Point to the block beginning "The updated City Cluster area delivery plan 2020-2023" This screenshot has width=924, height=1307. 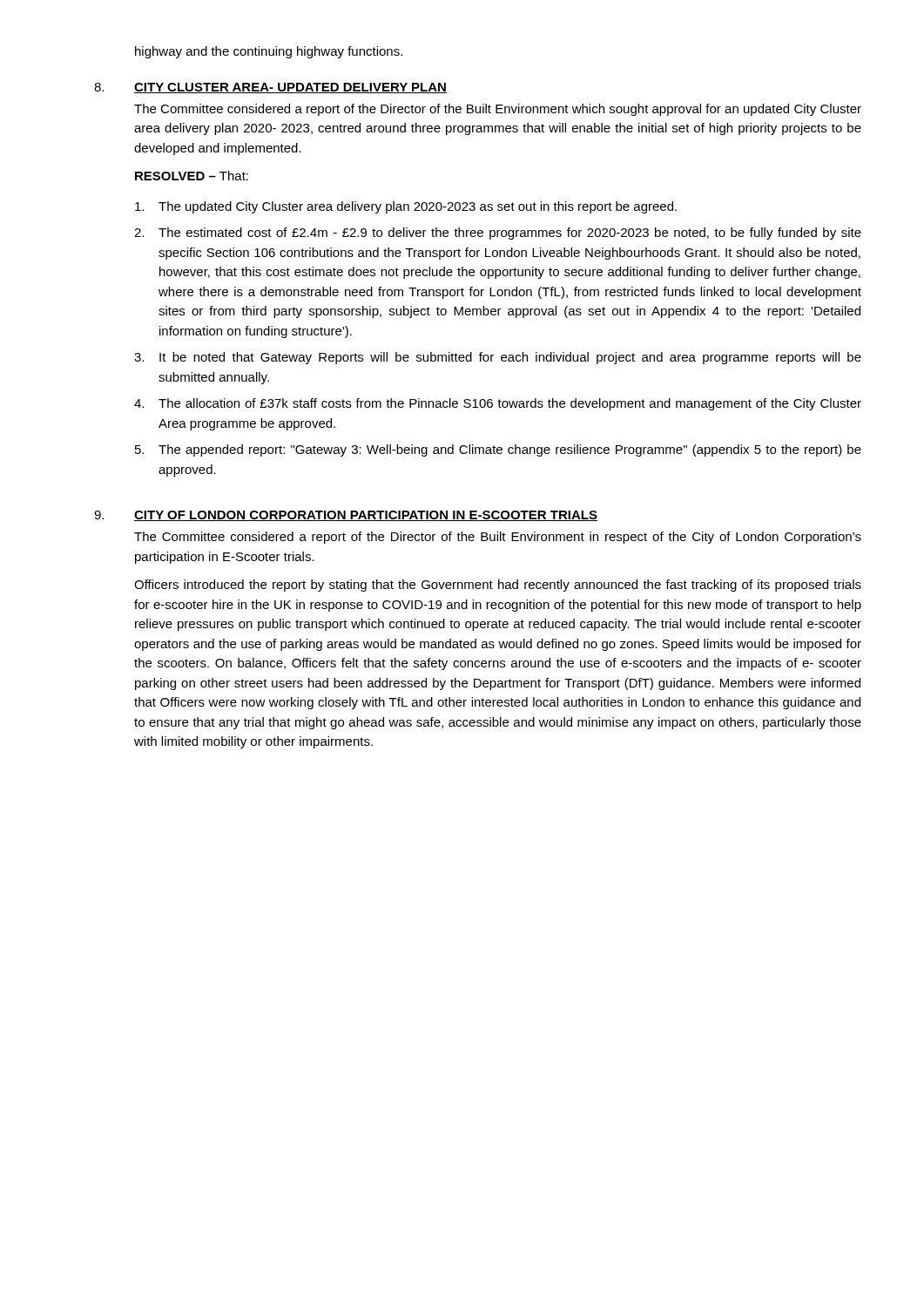pos(406,206)
